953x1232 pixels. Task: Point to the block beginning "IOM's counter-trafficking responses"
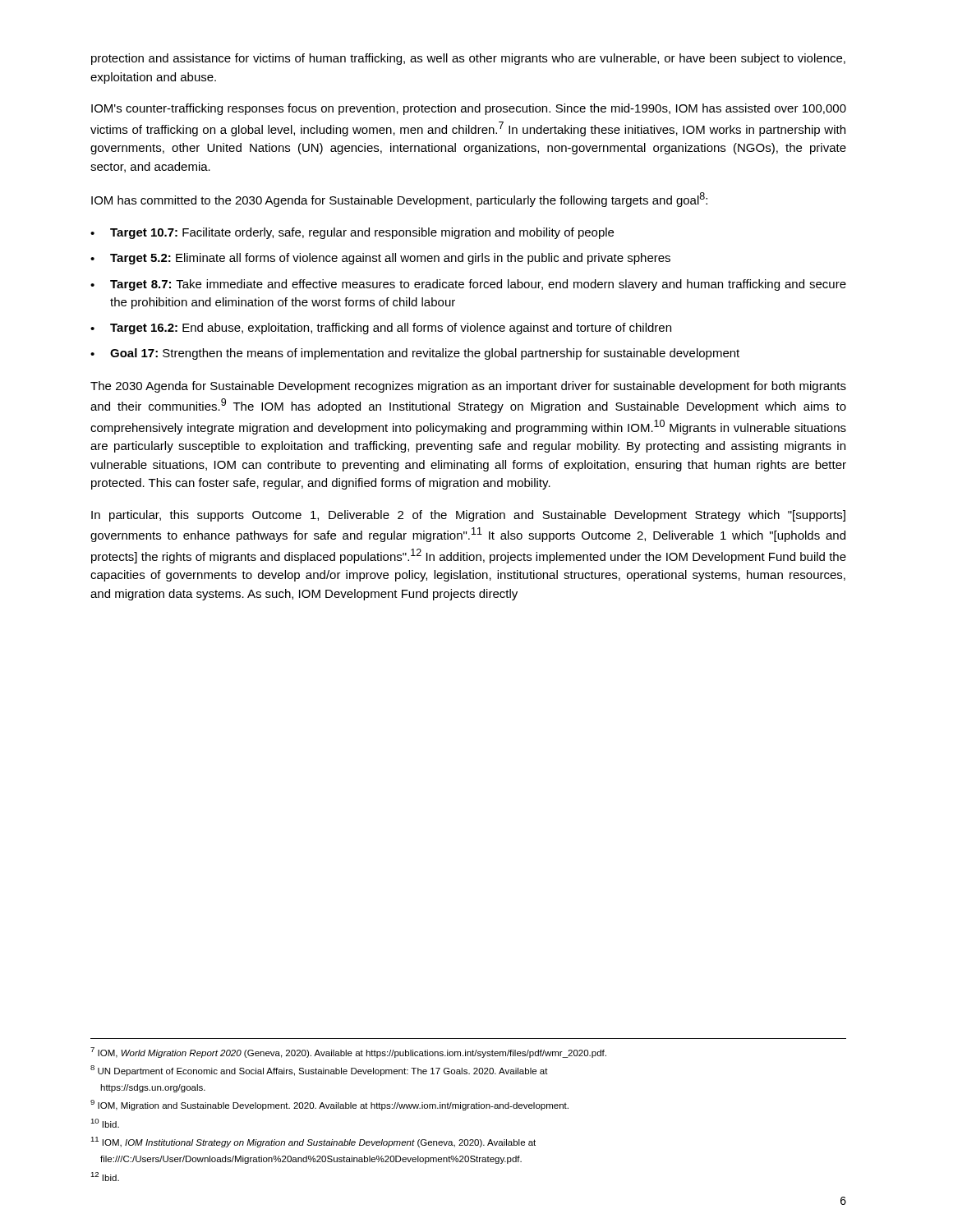(x=468, y=137)
